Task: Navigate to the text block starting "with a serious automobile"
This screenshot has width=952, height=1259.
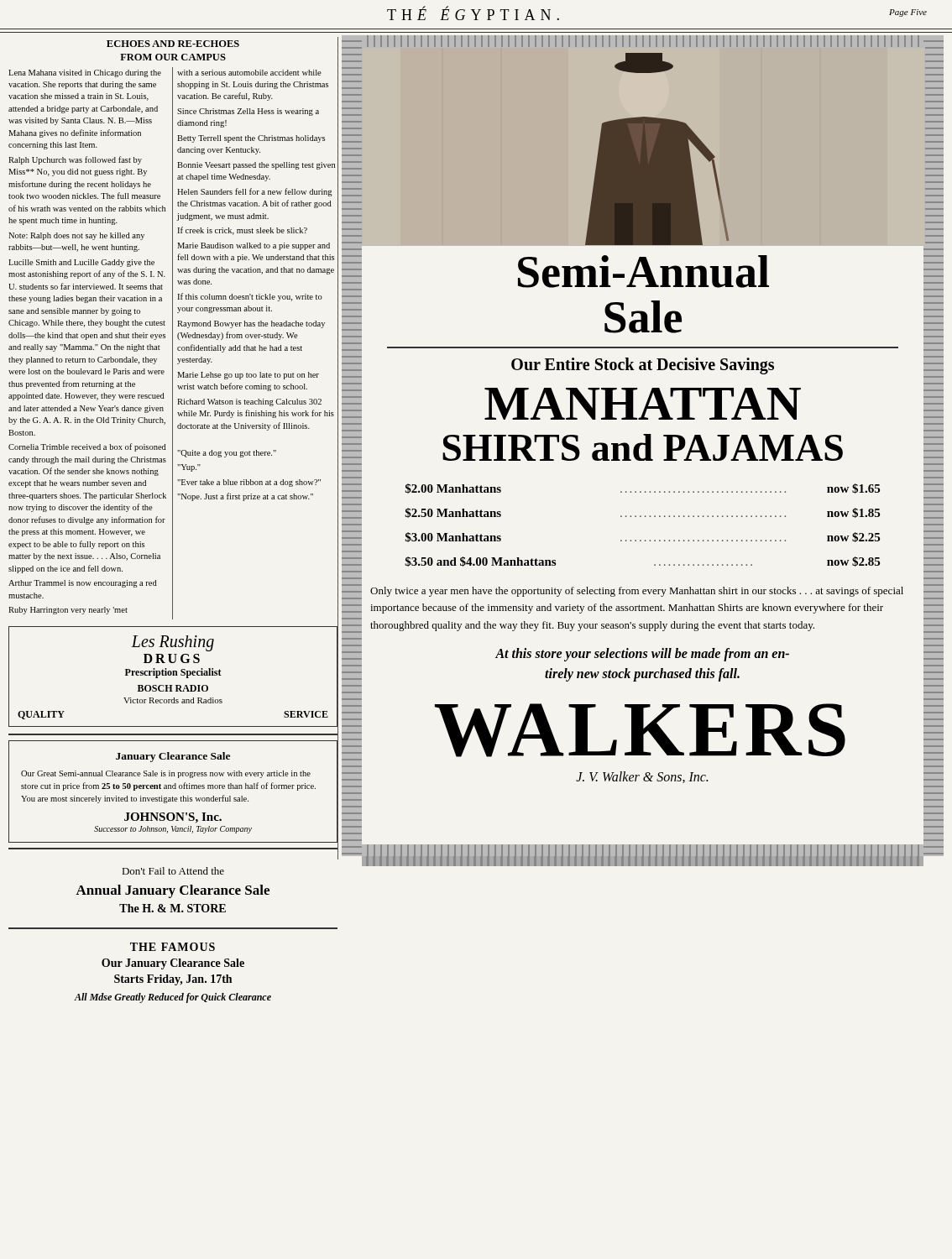Action: point(257,285)
